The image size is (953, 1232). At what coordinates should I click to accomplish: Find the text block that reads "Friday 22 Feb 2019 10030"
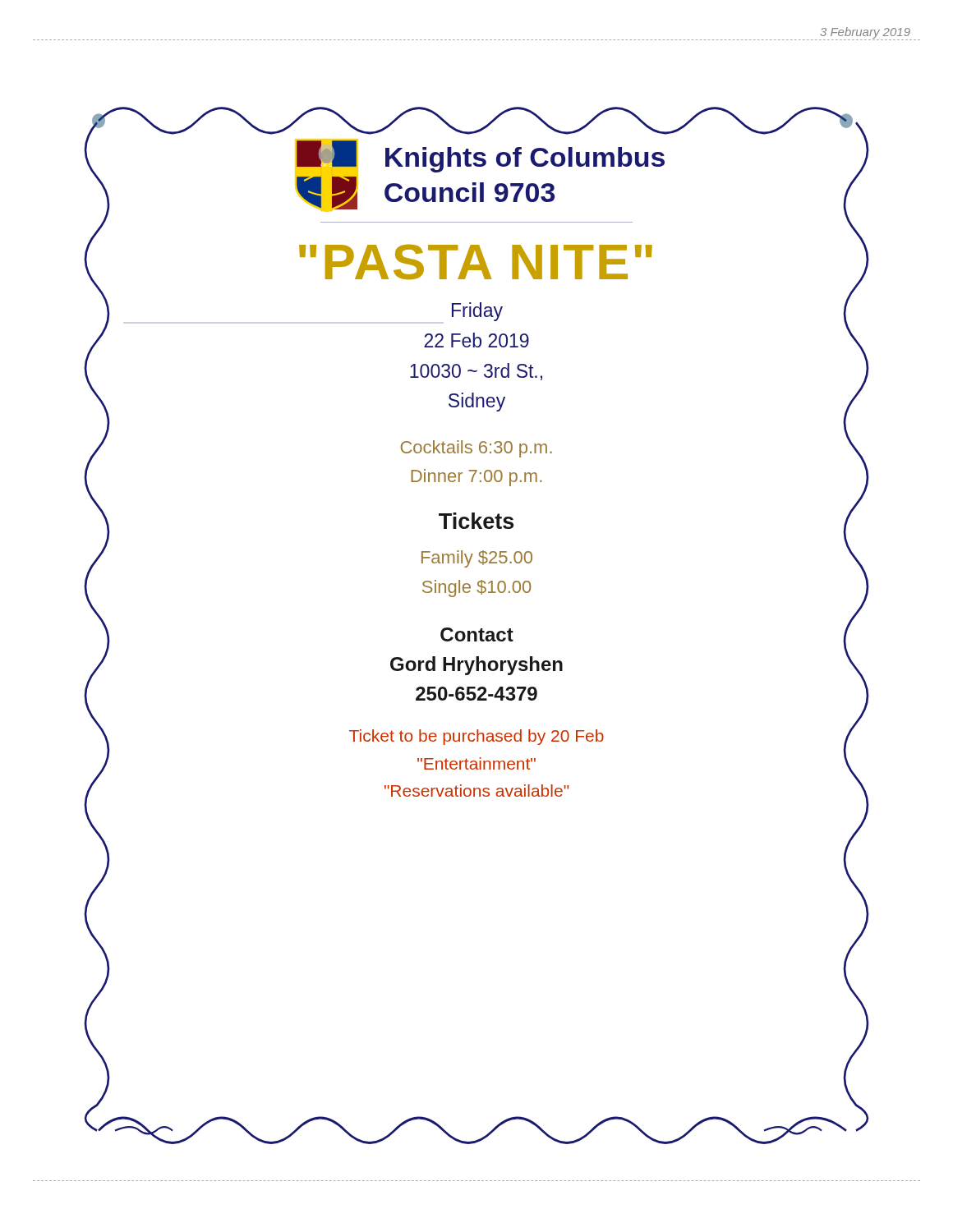476,356
